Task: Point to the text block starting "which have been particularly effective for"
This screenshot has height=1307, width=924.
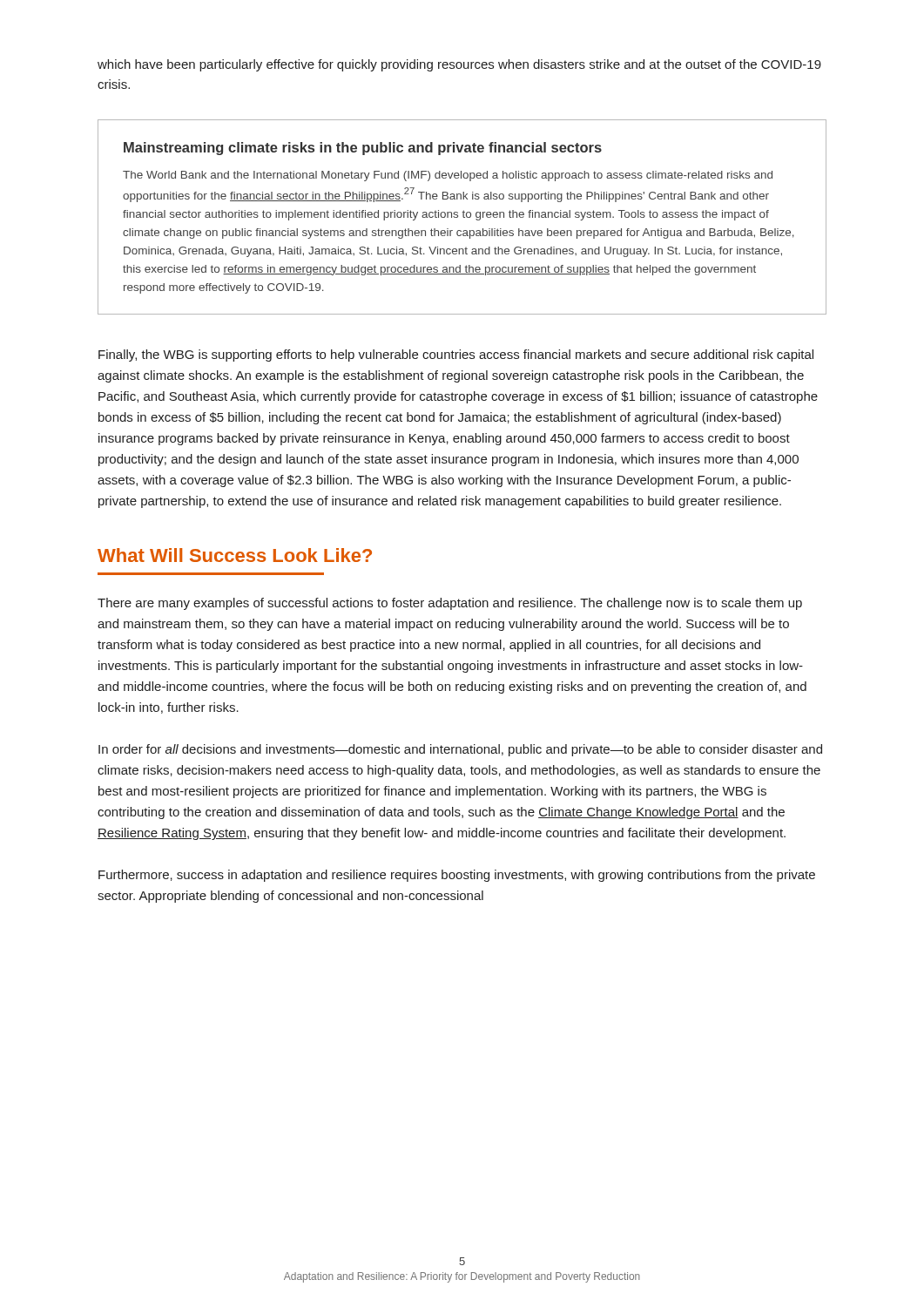Action: (459, 74)
